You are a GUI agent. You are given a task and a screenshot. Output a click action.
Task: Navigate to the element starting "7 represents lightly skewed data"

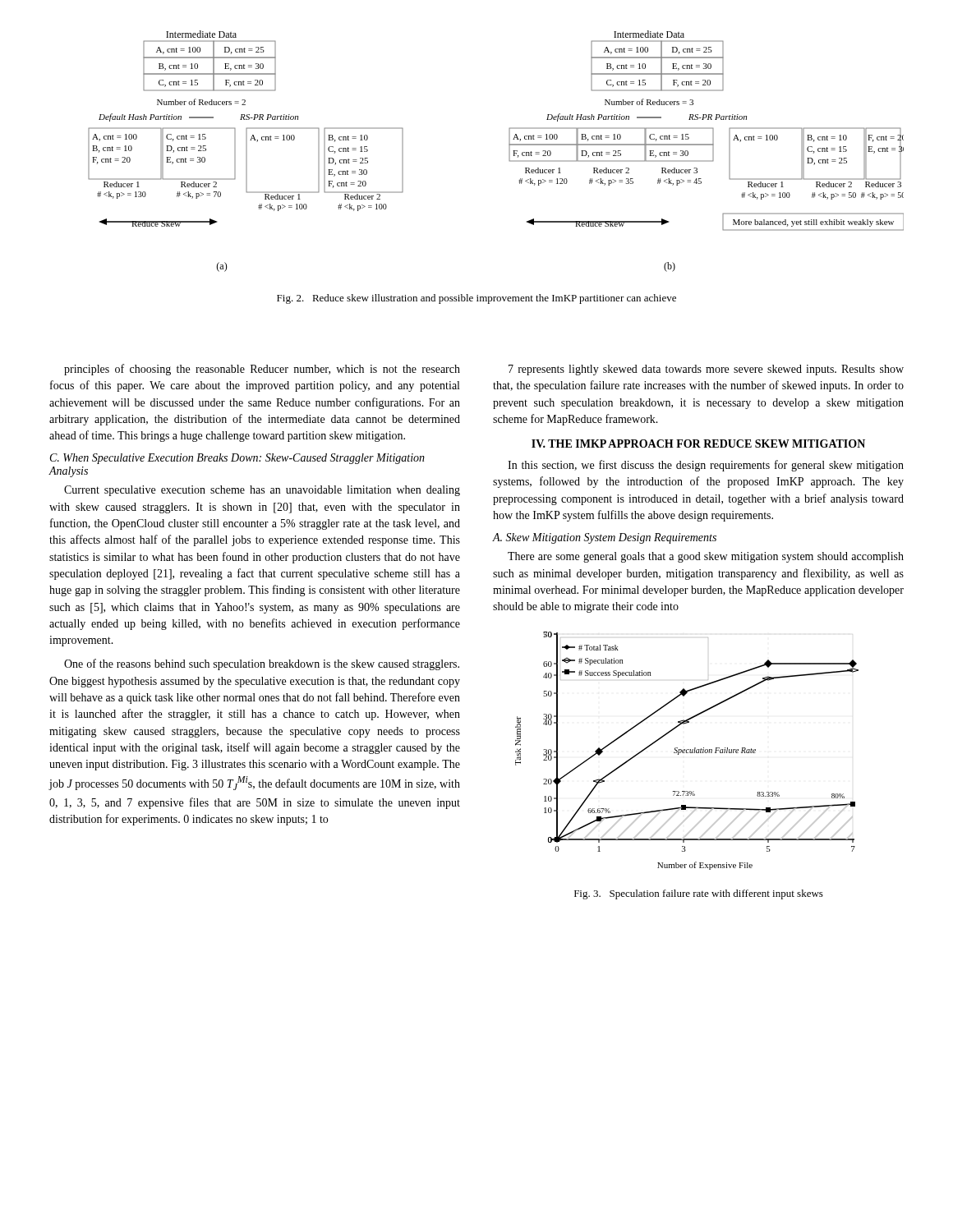698,395
